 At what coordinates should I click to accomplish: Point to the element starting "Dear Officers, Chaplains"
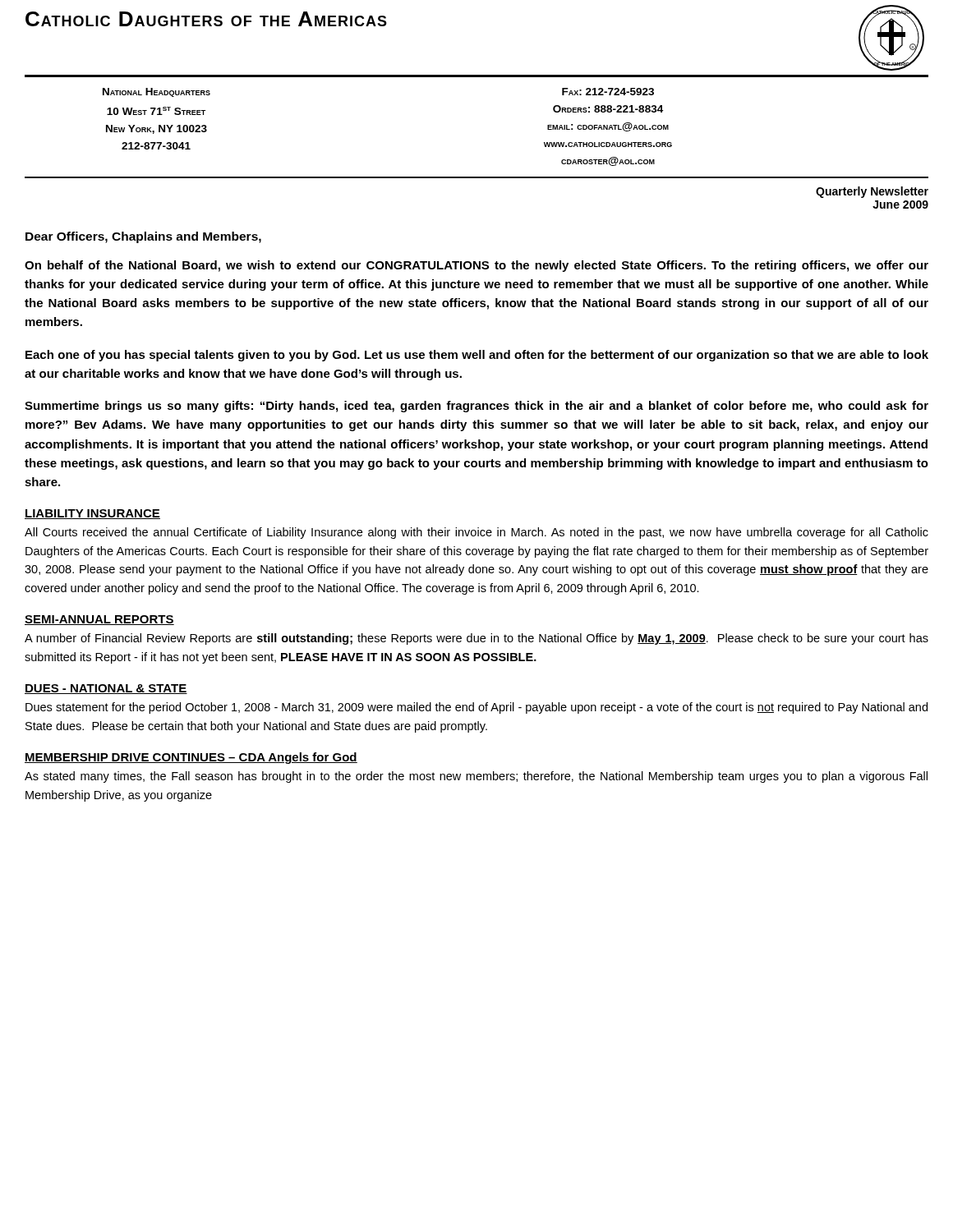pyautogui.click(x=143, y=236)
